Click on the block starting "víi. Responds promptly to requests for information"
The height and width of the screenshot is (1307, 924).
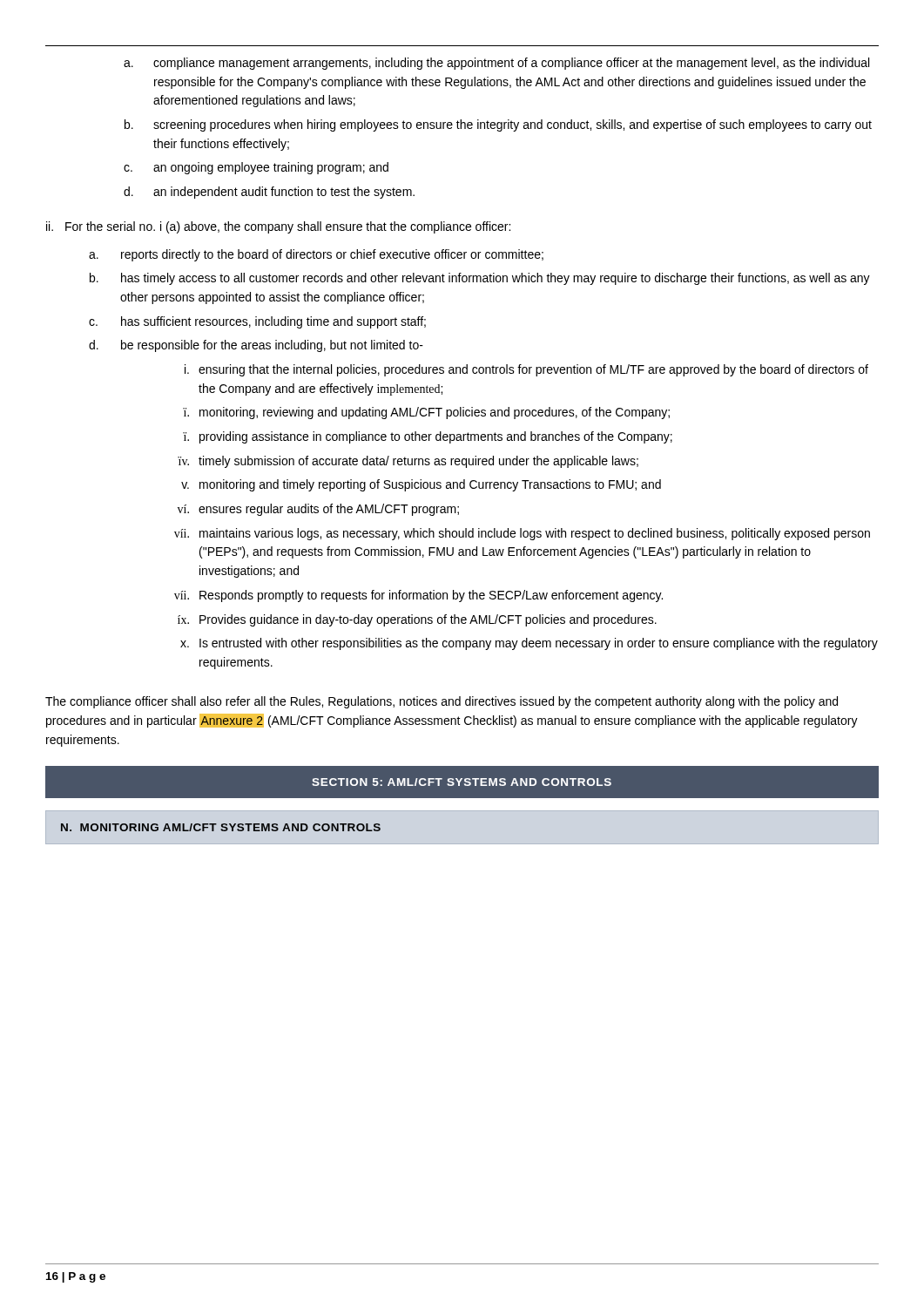(x=519, y=596)
